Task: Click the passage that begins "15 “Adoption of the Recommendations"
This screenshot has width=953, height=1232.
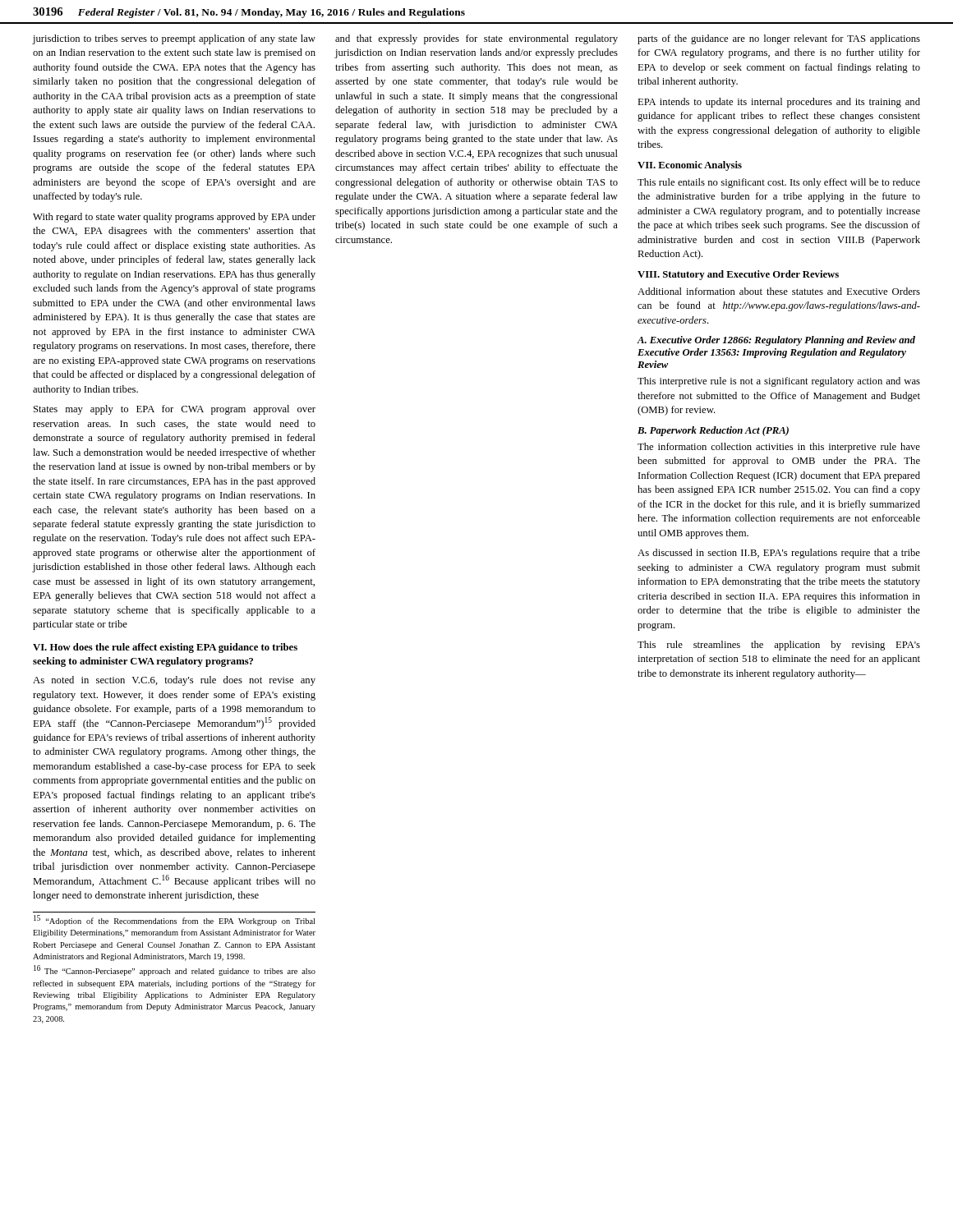Action: (174, 969)
